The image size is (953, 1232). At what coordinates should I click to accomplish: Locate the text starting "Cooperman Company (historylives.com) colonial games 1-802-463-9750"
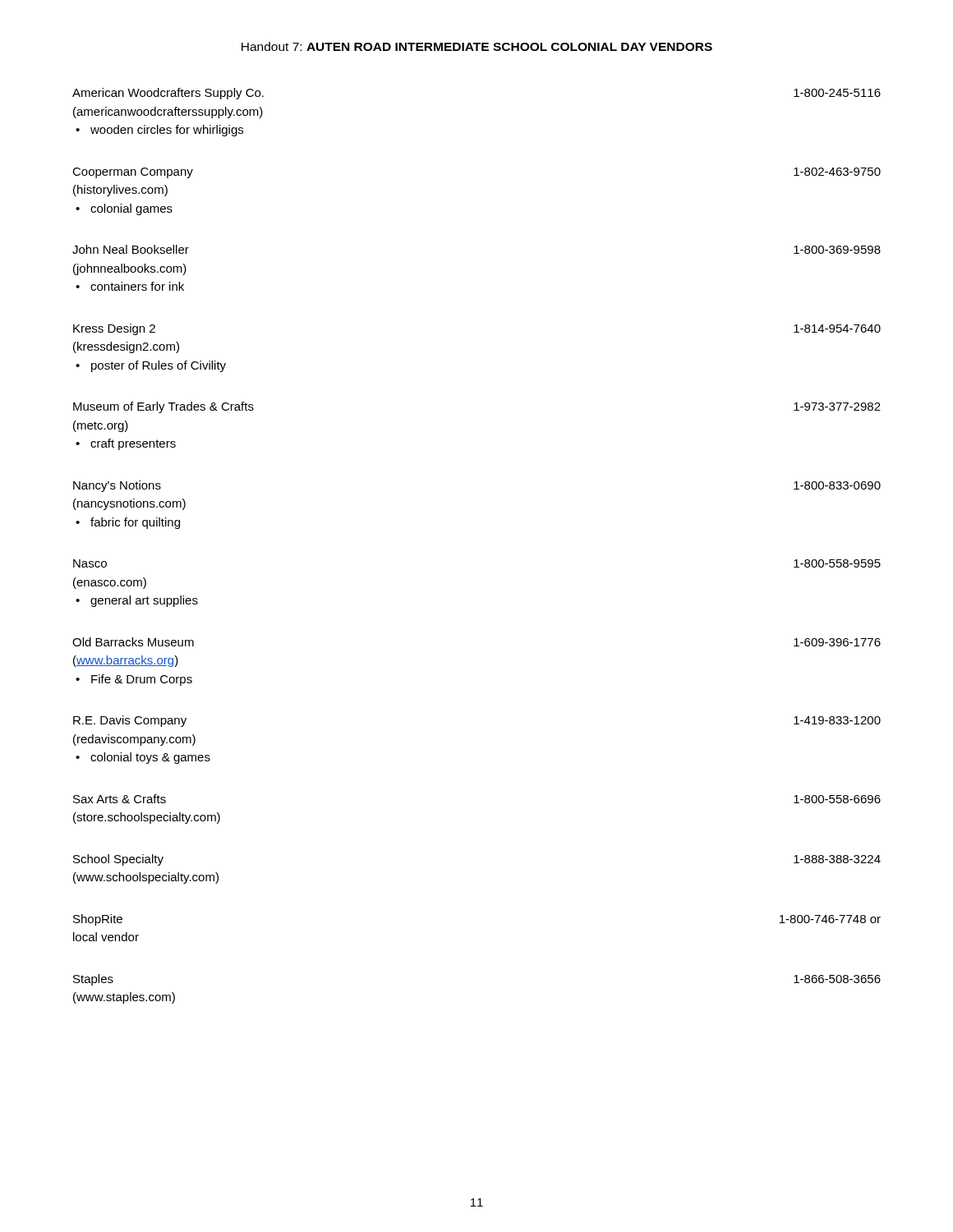pyautogui.click(x=132, y=173)
